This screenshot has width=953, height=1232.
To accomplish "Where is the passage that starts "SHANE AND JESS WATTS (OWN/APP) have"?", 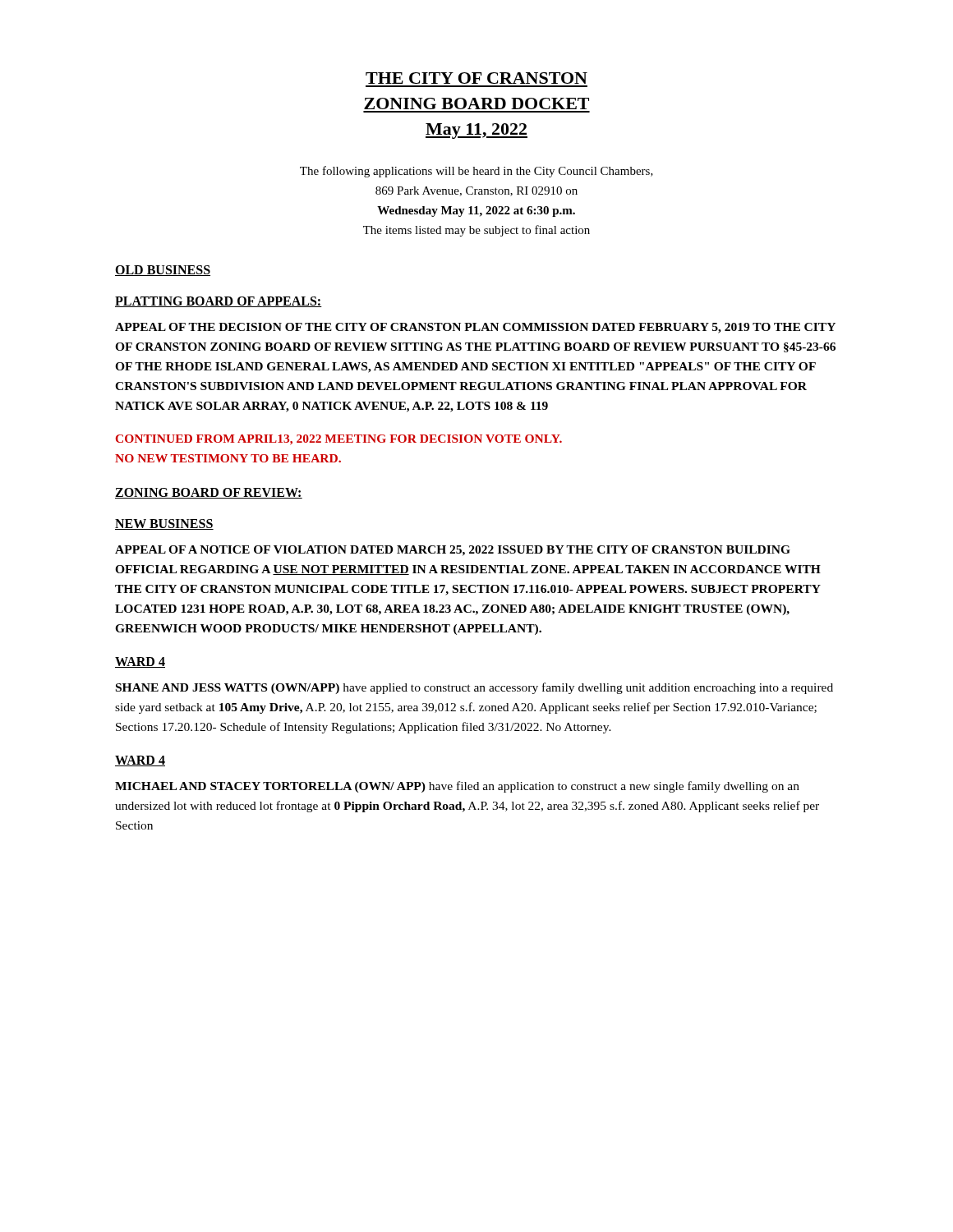I will pyautogui.click(x=474, y=706).
